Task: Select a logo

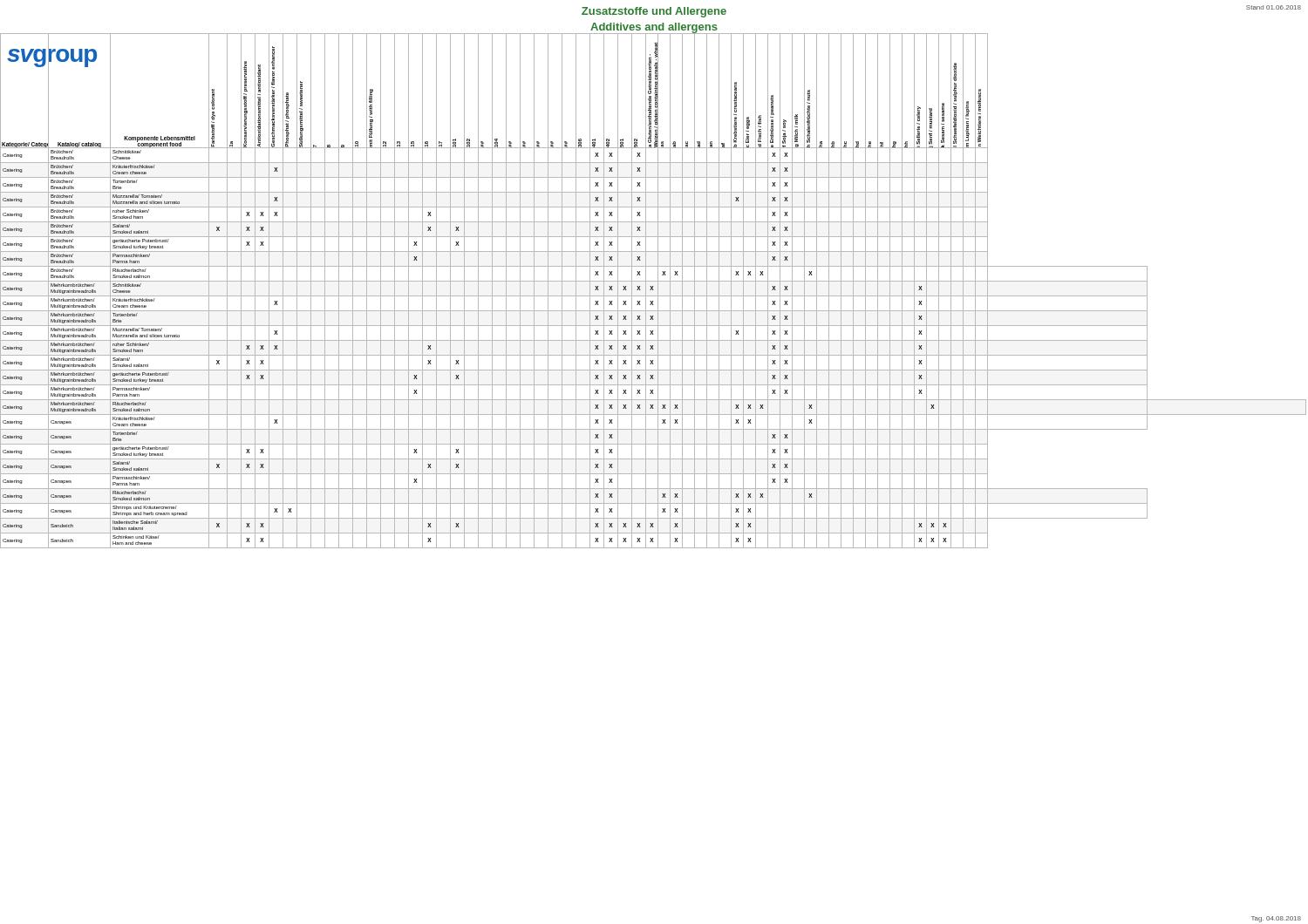Action: coord(75,53)
